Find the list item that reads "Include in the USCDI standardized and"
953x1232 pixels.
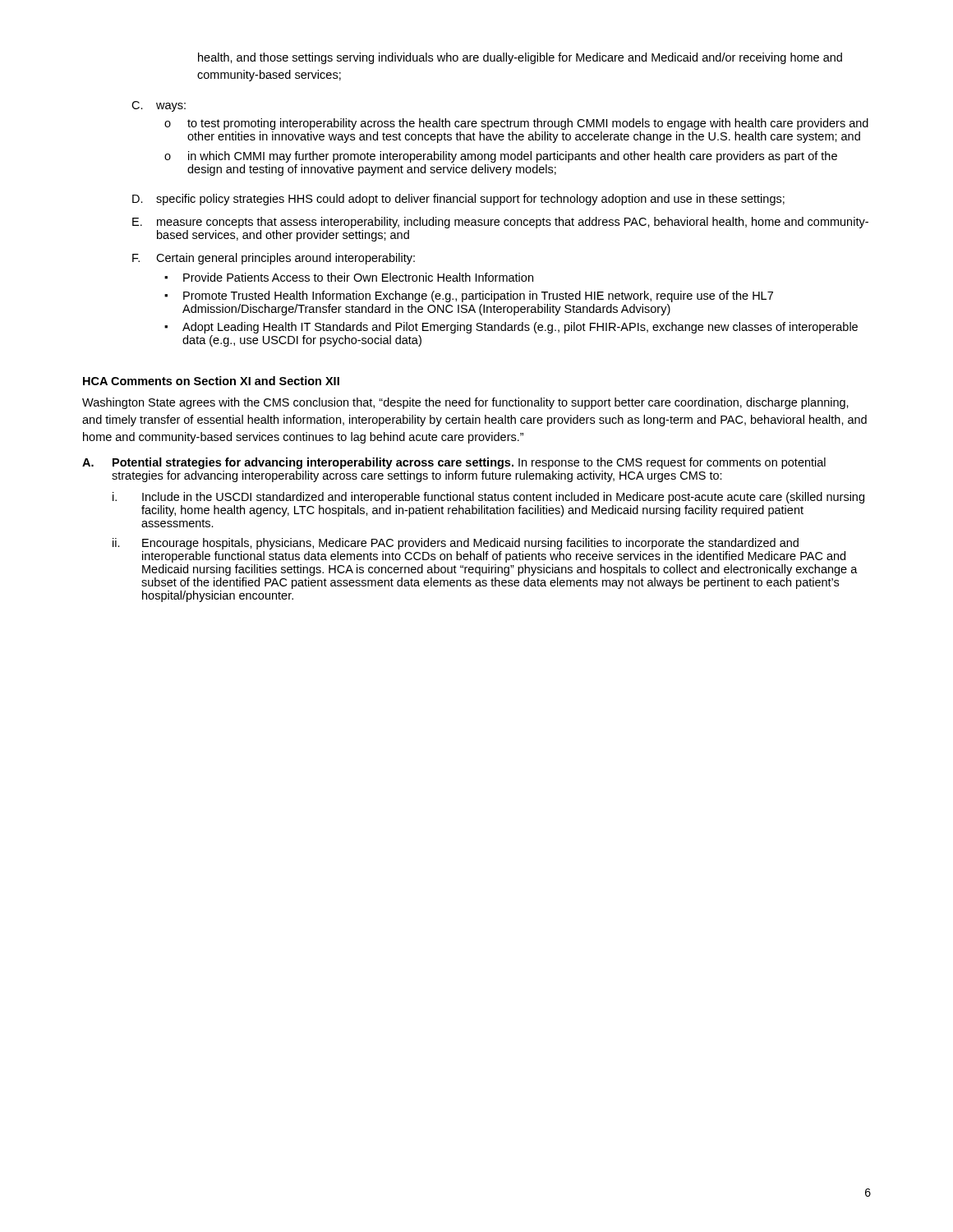(503, 510)
